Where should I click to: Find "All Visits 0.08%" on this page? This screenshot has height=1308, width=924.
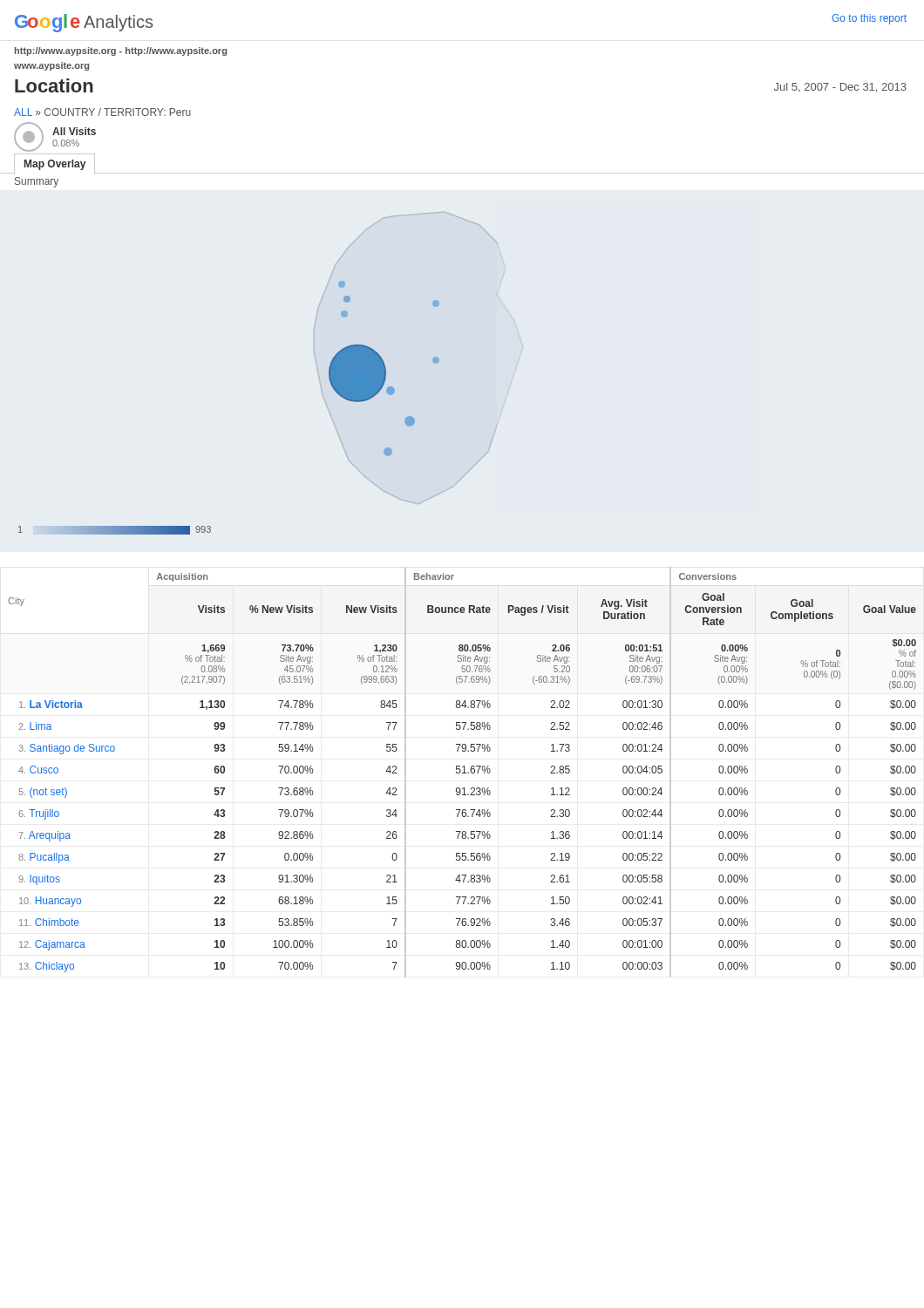point(55,137)
